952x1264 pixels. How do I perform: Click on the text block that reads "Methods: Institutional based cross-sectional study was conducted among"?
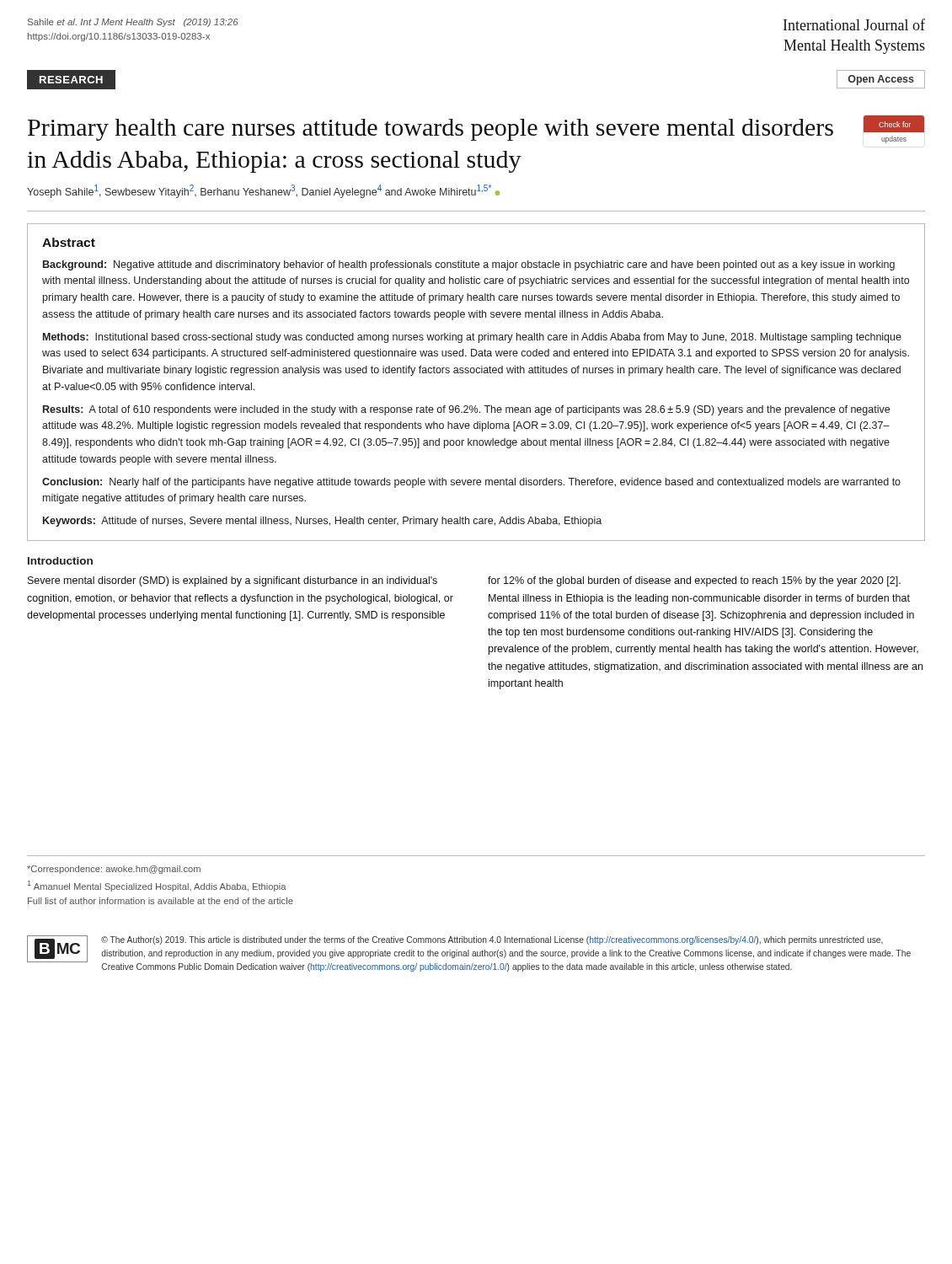point(476,362)
